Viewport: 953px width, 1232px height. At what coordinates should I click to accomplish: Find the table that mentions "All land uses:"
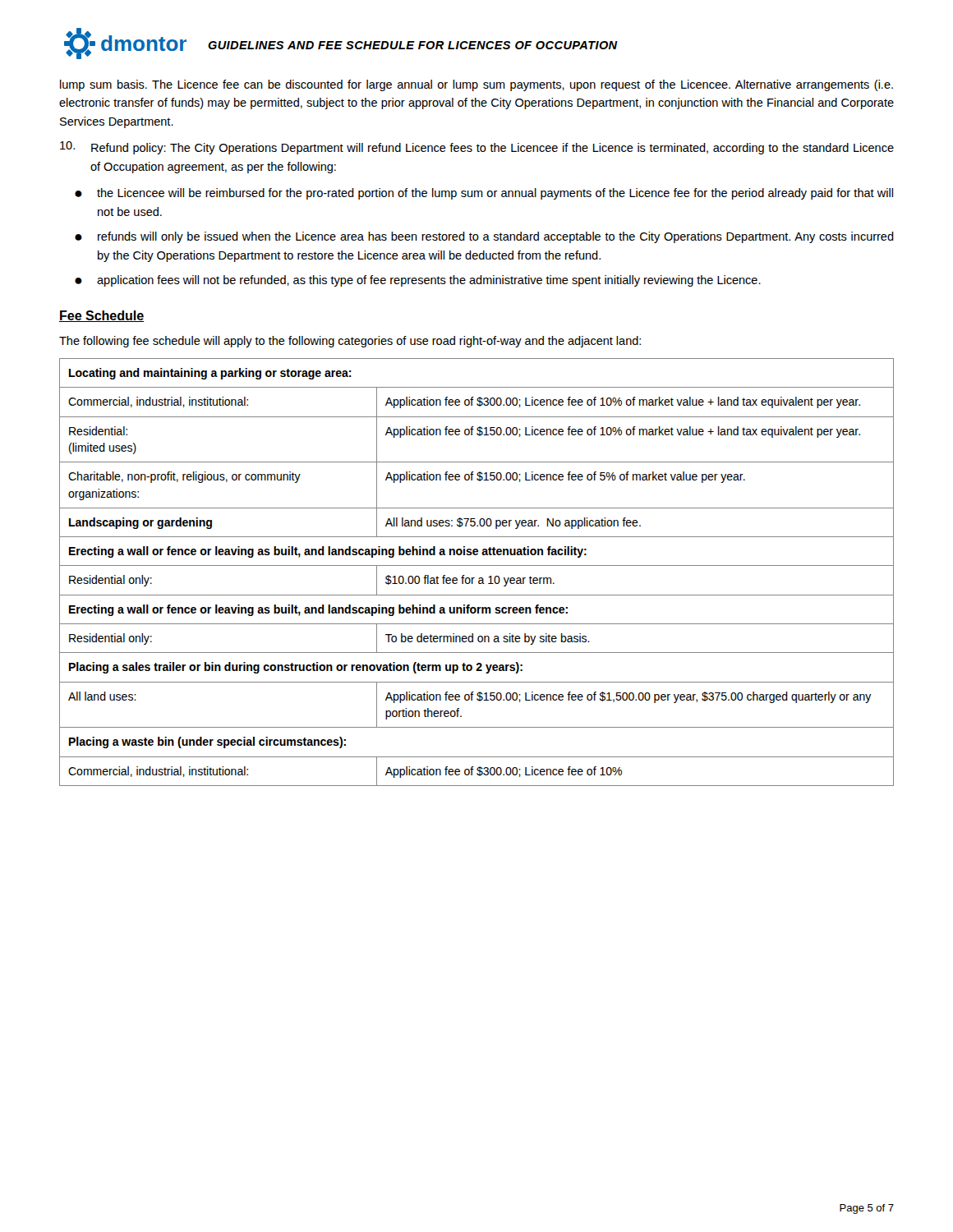(x=476, y=572)
